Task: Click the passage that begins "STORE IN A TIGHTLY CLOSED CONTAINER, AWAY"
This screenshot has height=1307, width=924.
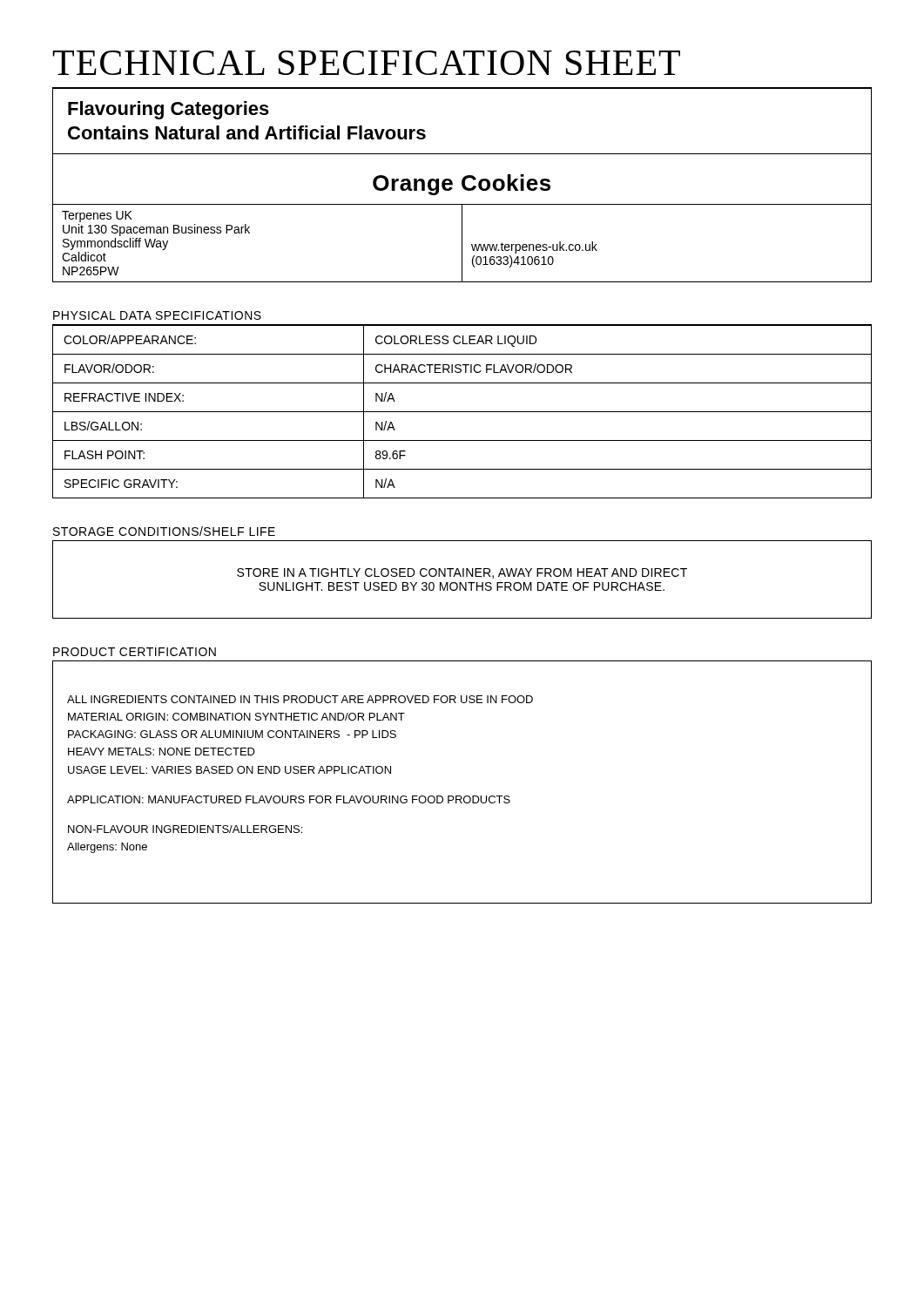Action: click(x=462, y=579)
